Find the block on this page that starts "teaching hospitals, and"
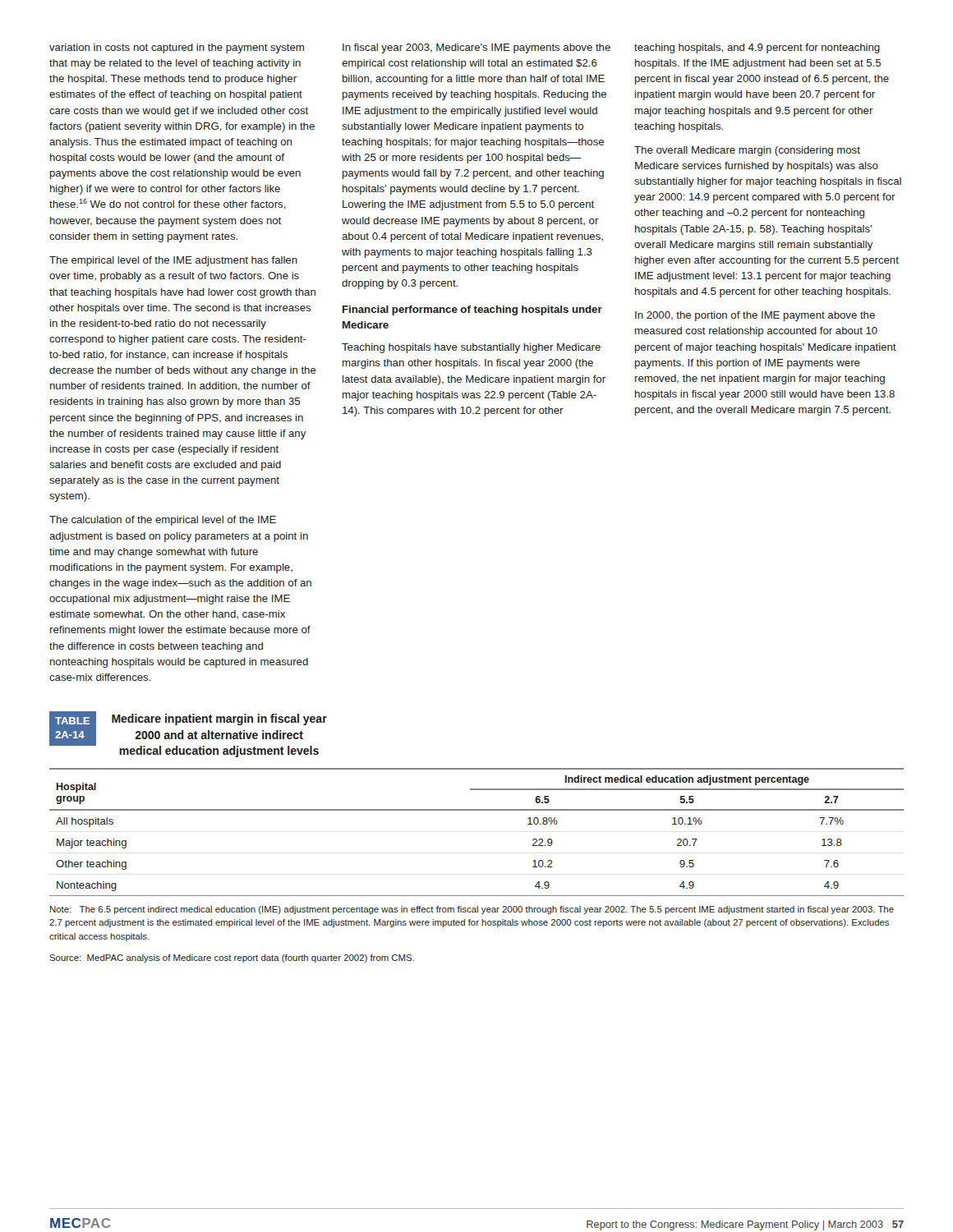Image resolution: width=953 pixels, height=1232 pixels. tap(769, 87)
